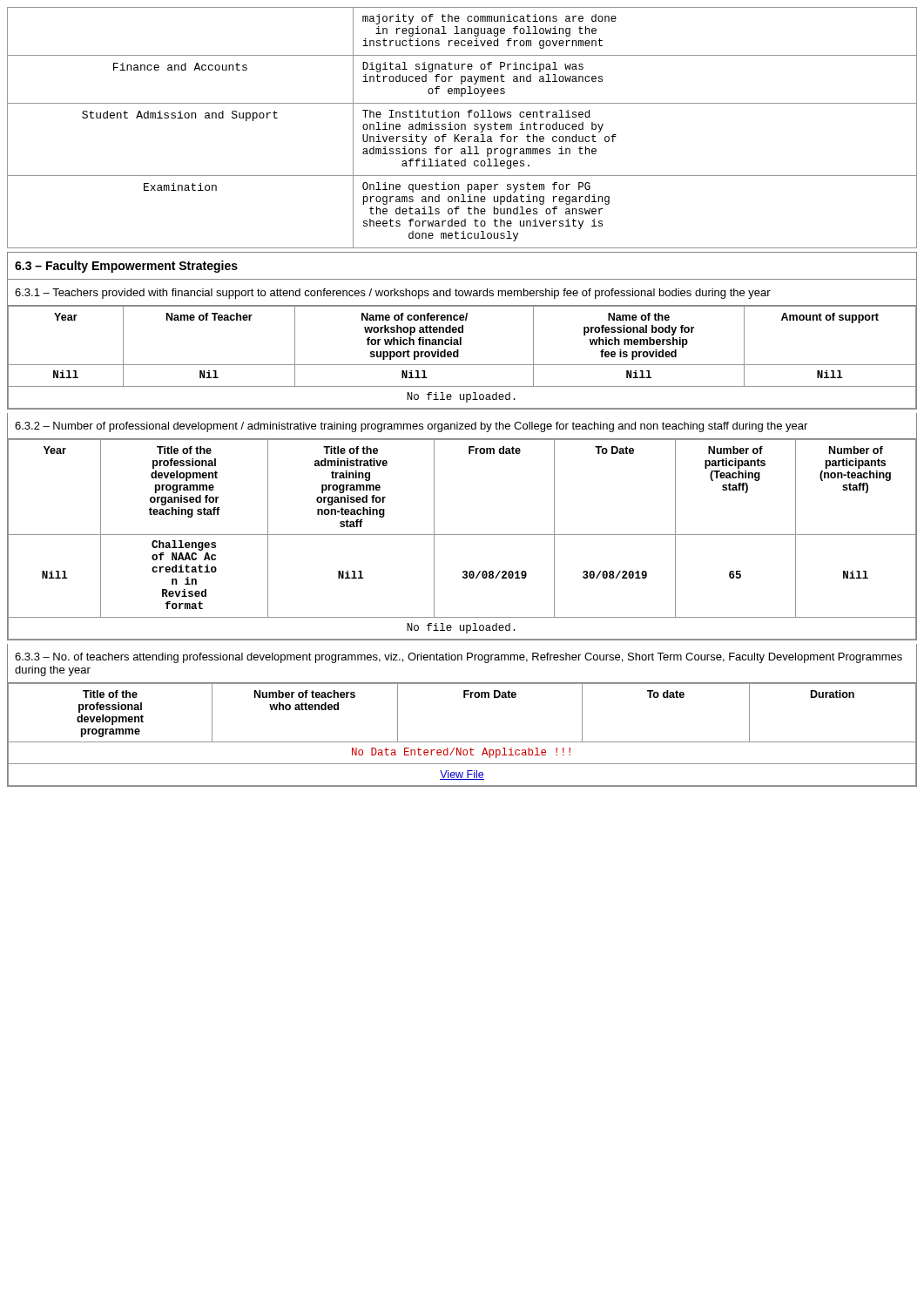Point to the passage starting "6.3 – Faculty Empowerment Strategies"
Screen dimensions: 1307x924
[126, 266]
